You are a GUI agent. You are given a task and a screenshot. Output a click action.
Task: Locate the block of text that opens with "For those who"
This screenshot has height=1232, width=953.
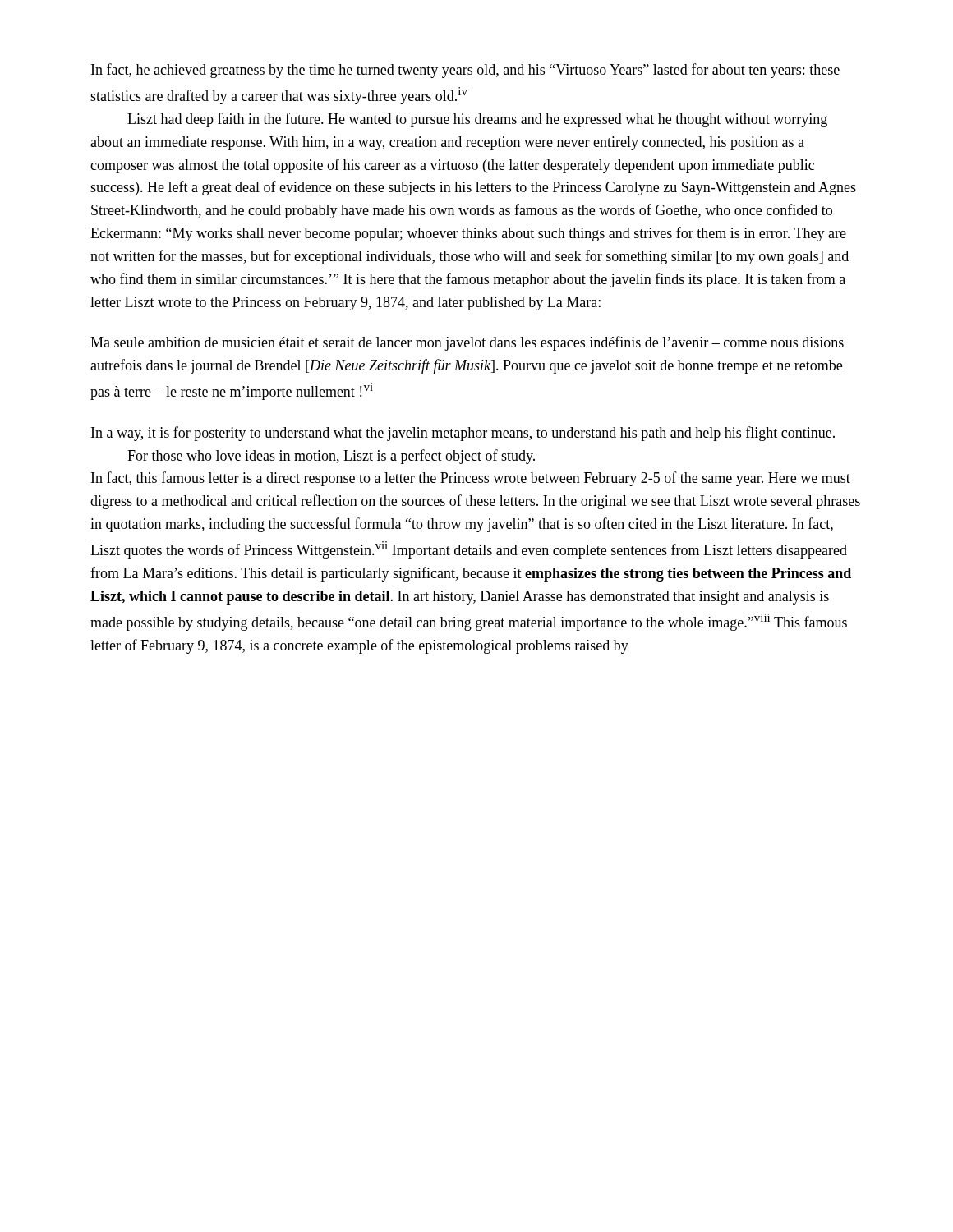[x=476, y=456]
